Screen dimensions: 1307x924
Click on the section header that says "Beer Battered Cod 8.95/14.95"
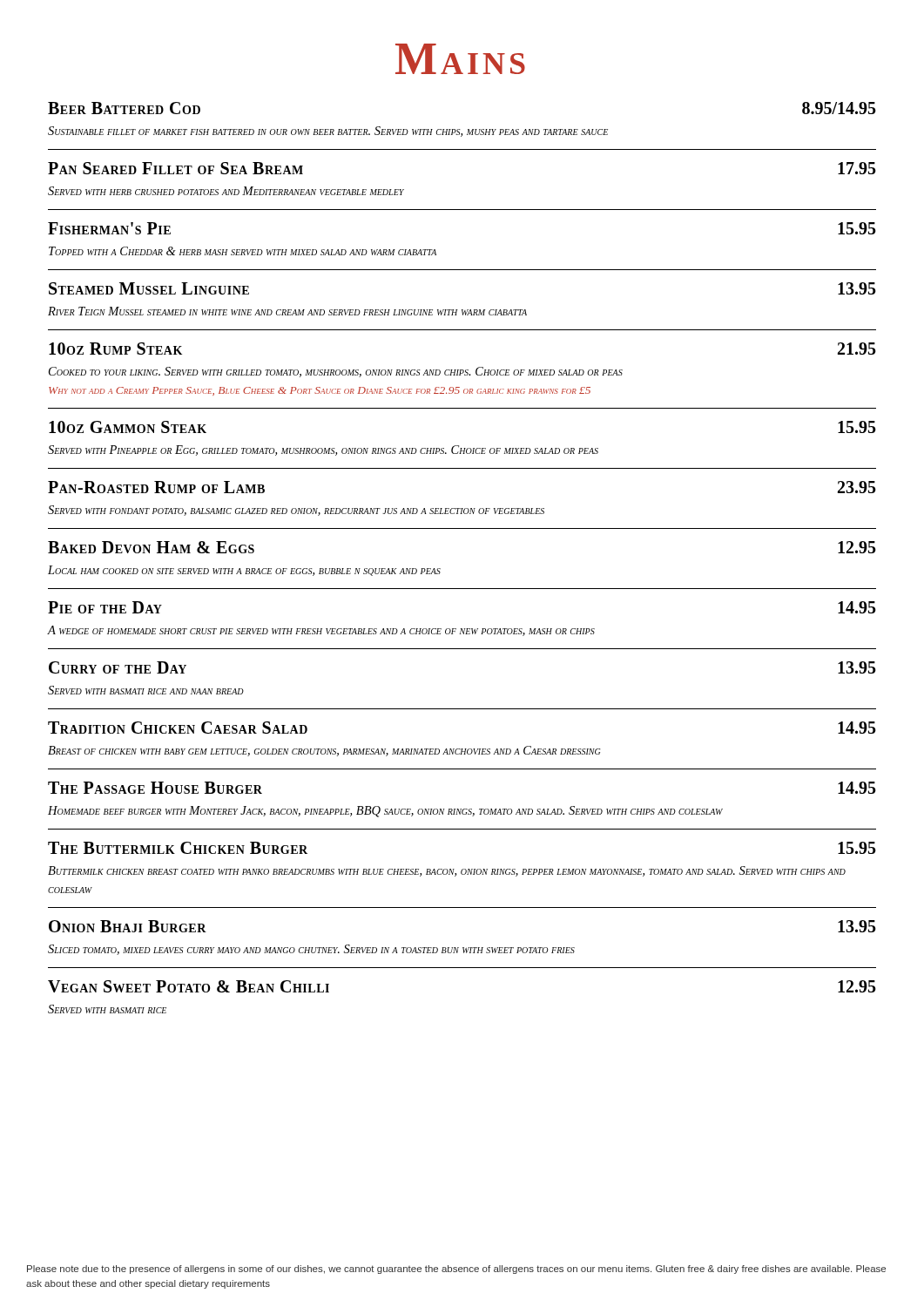(x=124, y=108)
